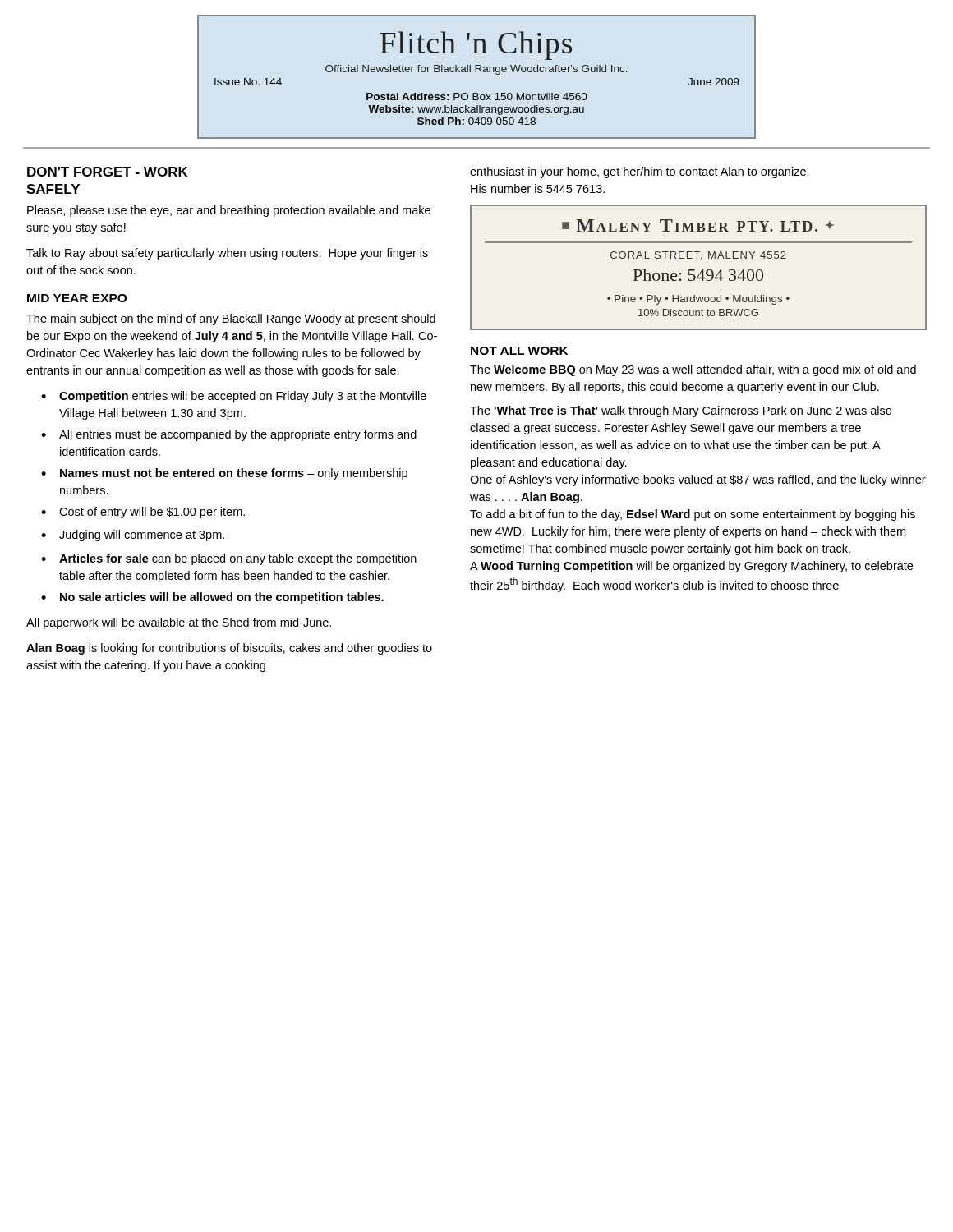Viewport: 953px width, 1232px height.
Task: Locate the block of text that opens with "Please, please use the eye, ear"
Action: tap(236, 219)
